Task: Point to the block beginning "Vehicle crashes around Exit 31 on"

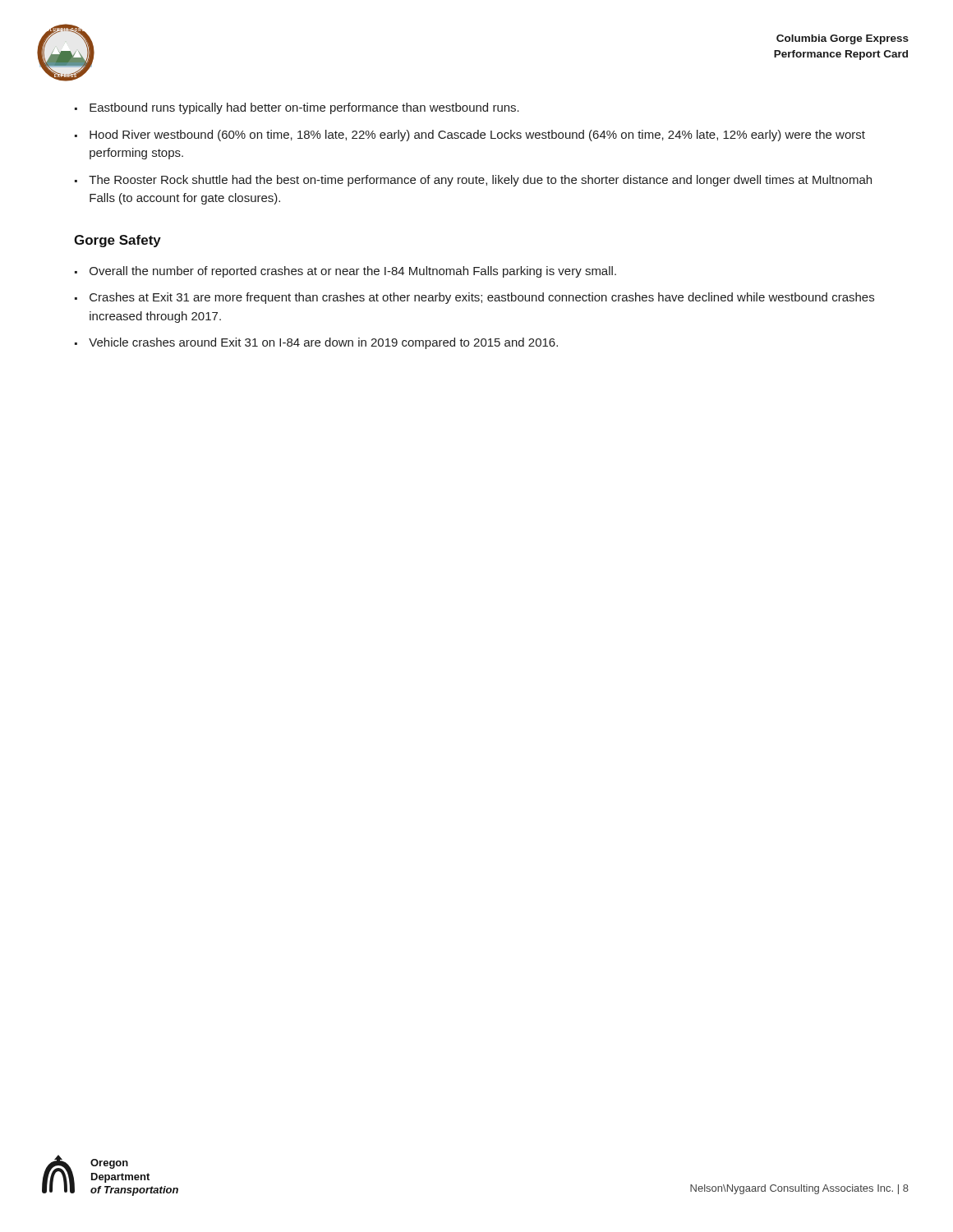Action: [324, 342]
